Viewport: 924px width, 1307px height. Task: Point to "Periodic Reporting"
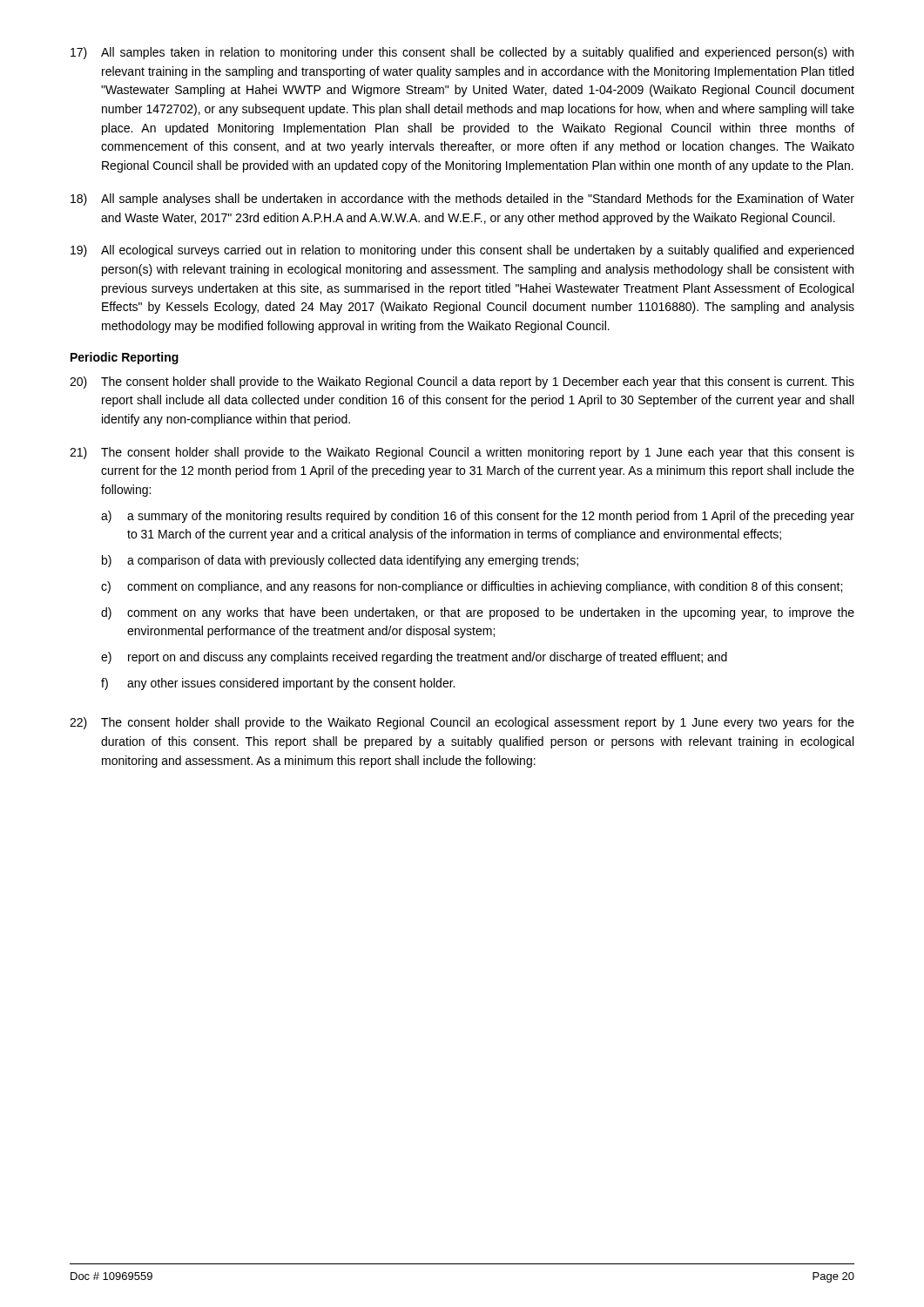pyautogui.click(x=124, y=357)
